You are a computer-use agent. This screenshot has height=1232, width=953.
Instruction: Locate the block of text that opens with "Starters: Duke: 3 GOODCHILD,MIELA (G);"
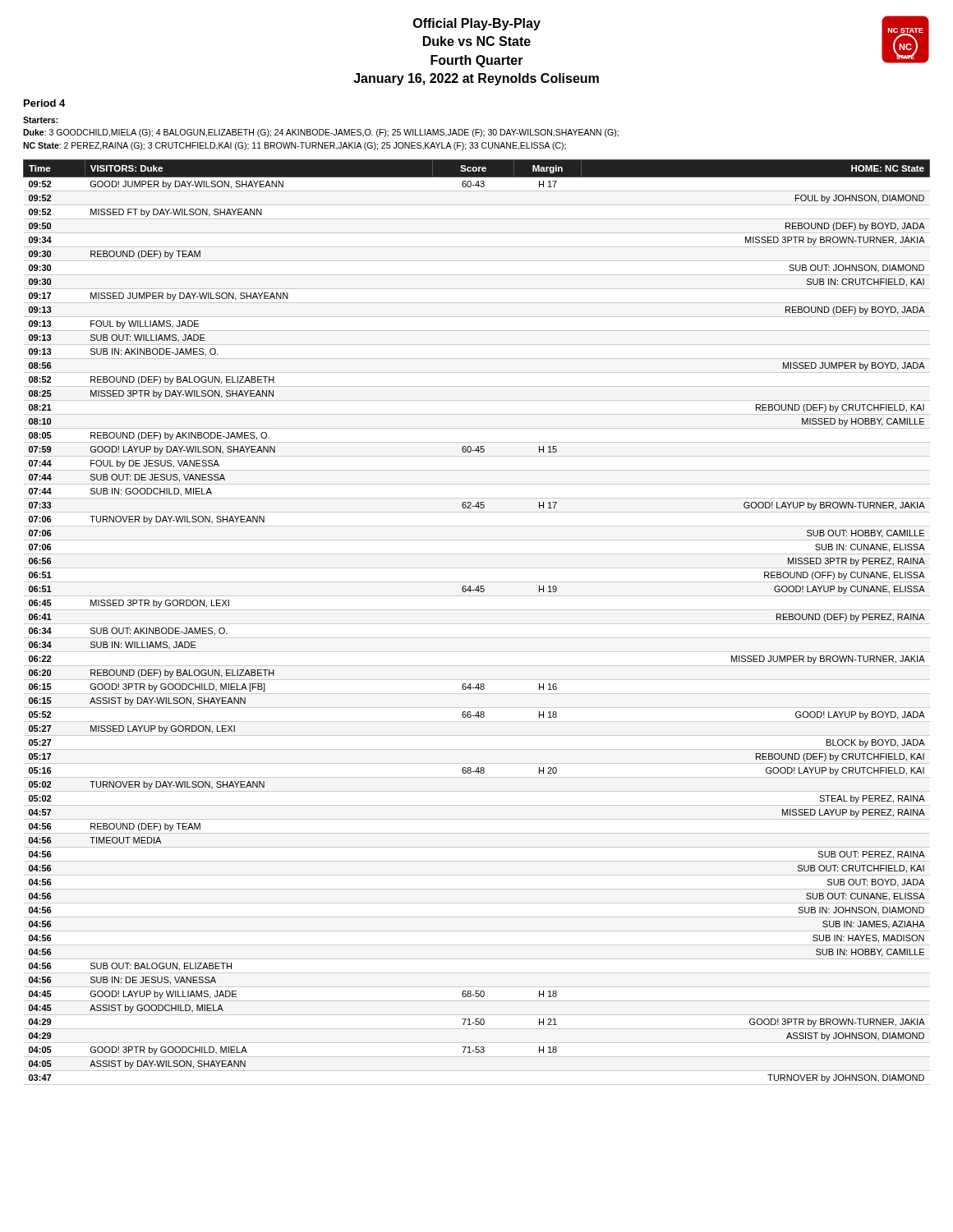(x=321, y=132)
